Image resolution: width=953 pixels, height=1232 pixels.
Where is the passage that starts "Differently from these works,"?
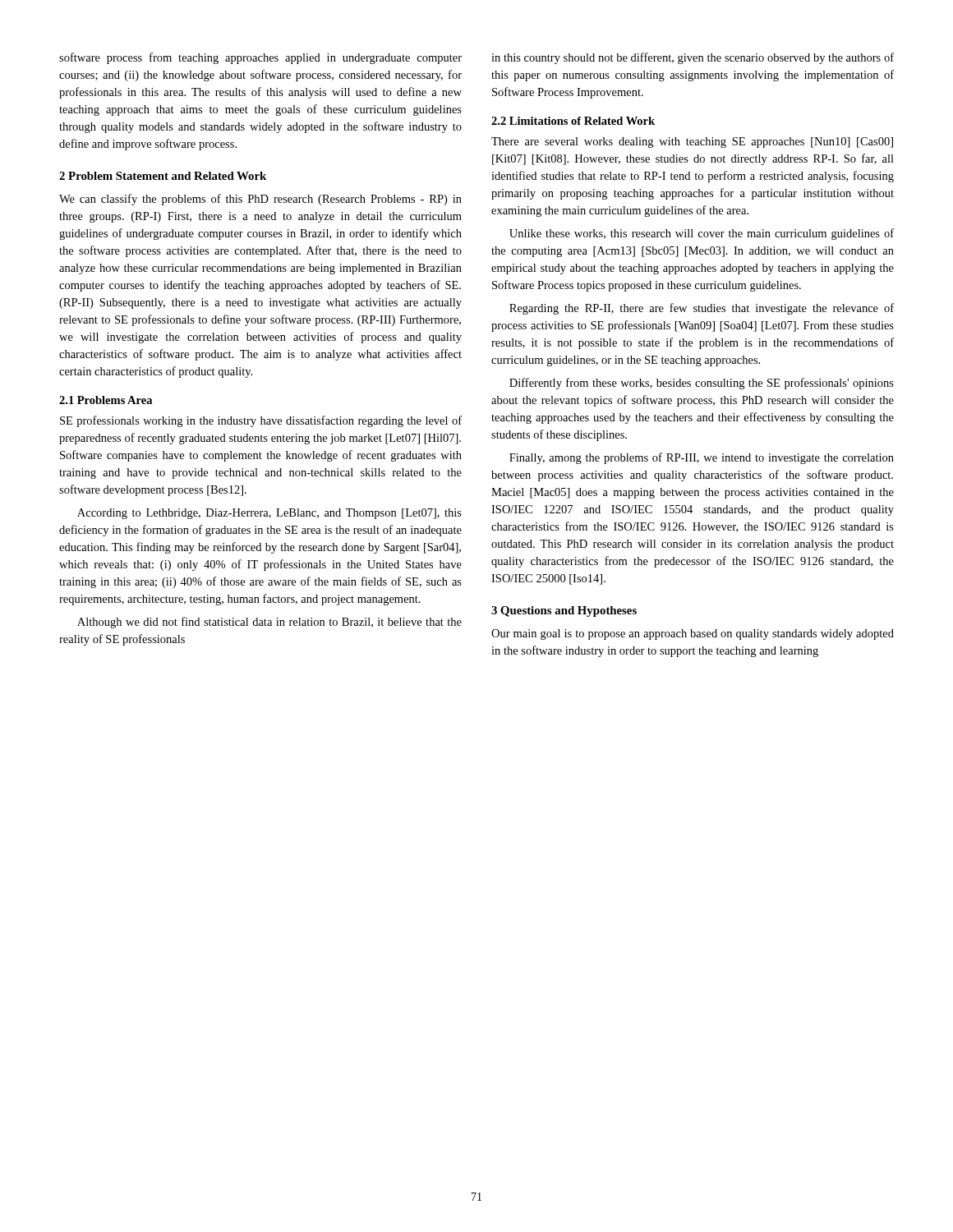tap(693, 409)
